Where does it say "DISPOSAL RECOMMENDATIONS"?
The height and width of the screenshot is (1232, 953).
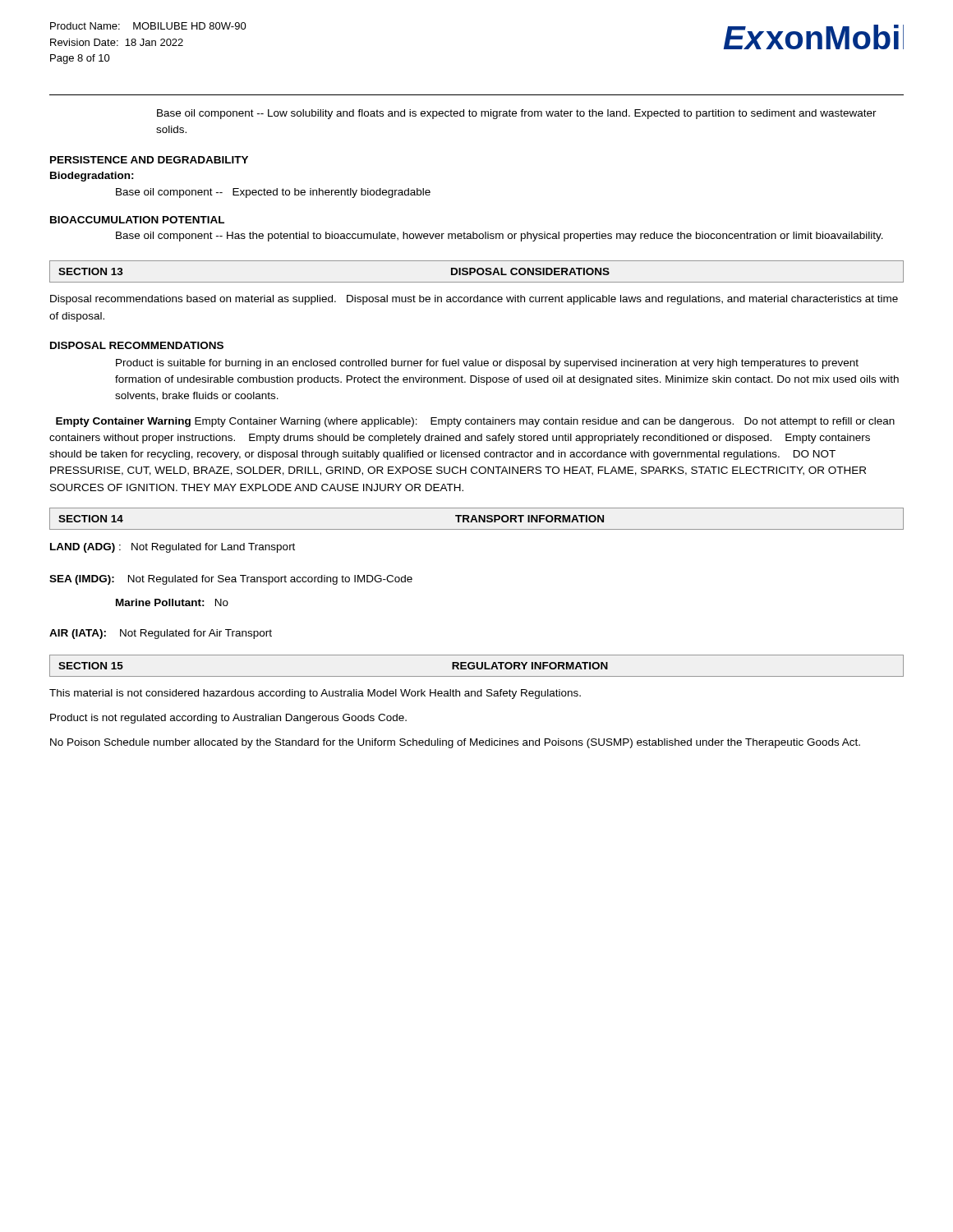click(x=137, y=345)
